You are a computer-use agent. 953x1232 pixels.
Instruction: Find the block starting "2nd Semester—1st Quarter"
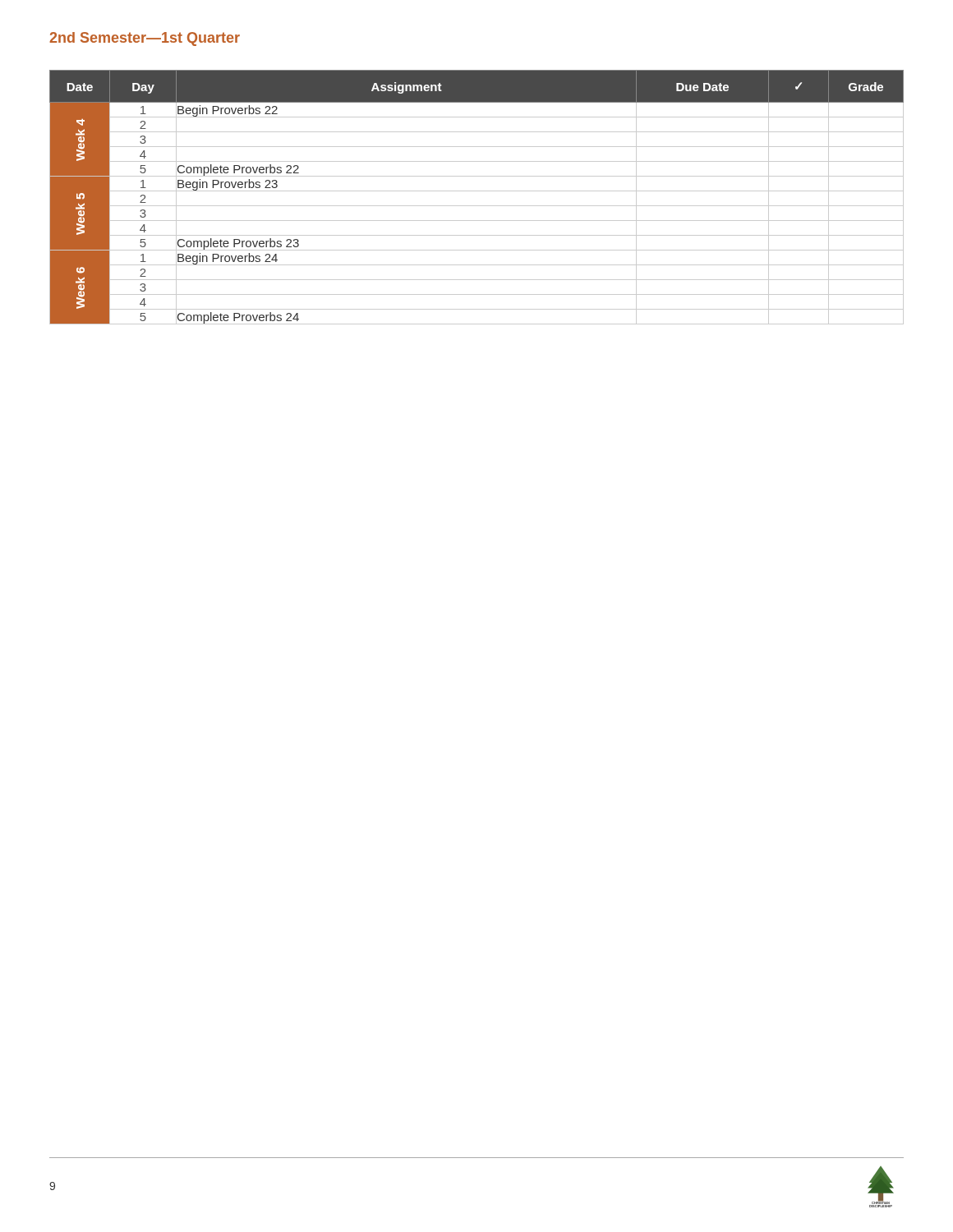pos(145,38)
